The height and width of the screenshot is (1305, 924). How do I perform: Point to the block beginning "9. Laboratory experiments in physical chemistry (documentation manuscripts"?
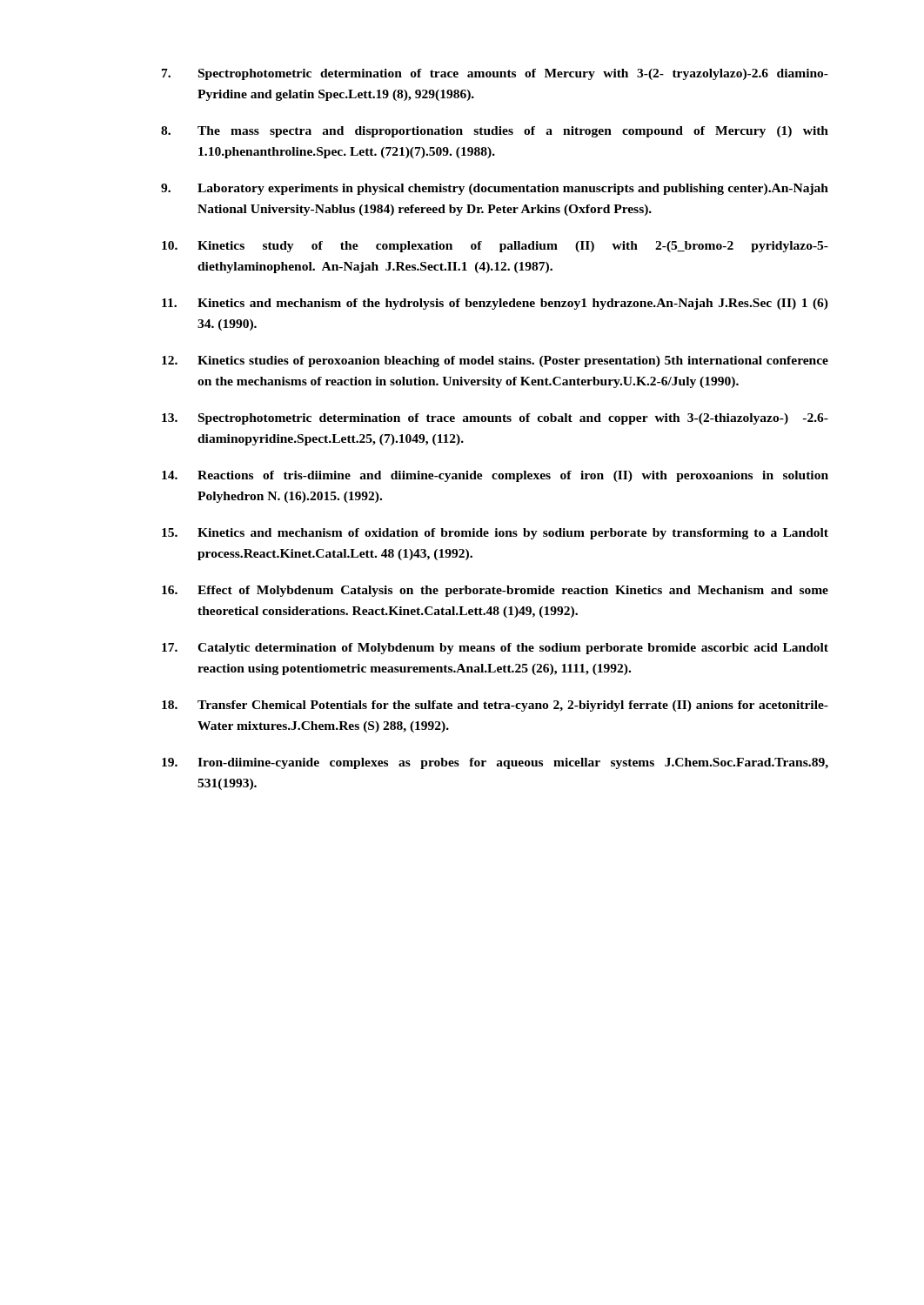click(495, 198)
